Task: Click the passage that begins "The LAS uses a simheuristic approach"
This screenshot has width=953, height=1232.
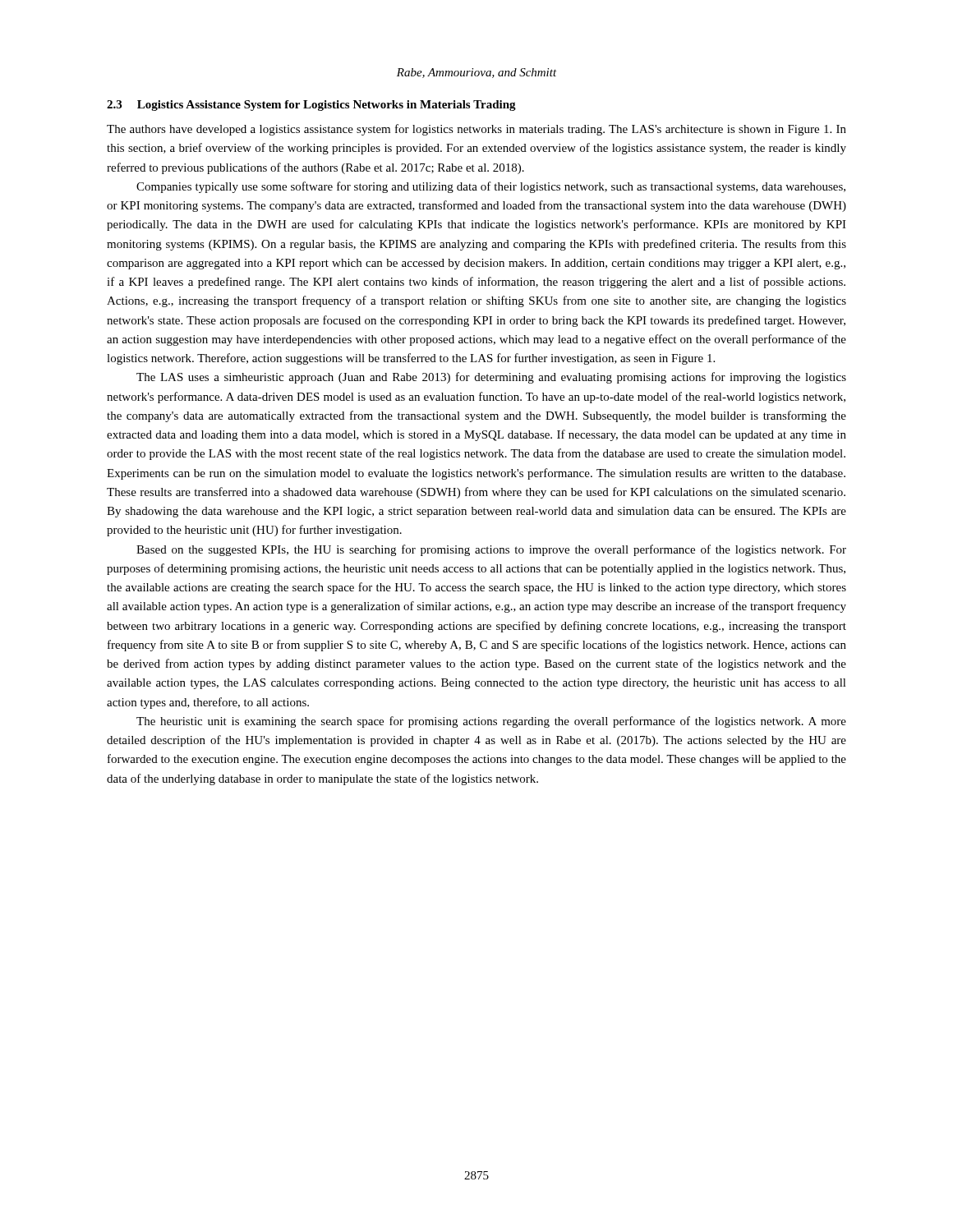Action: tap(476, 454)
